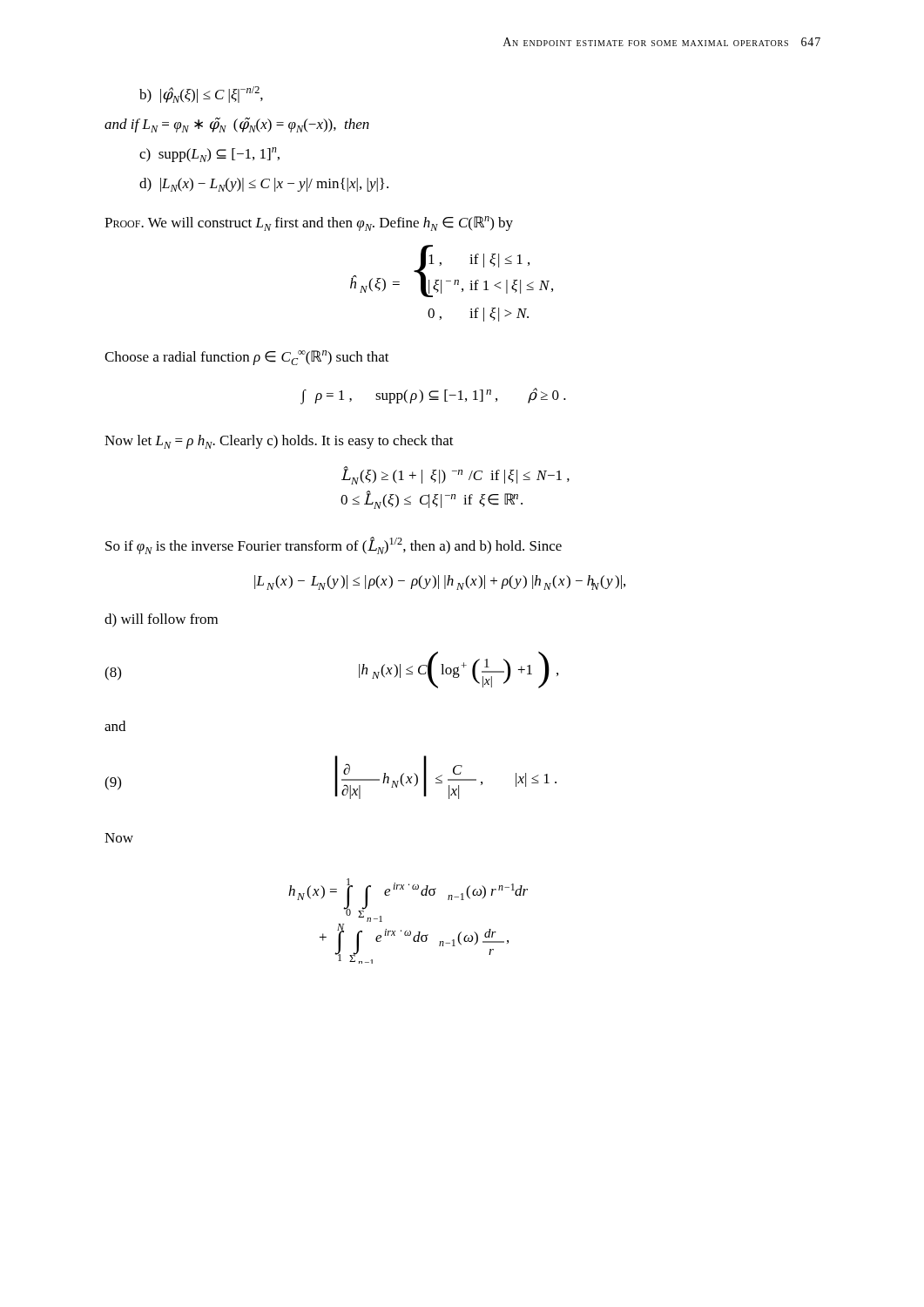Find the list item with the text "b) |φ̂N(ξ)| ≤ C |ξ|−n/2,"
The width and height of the screenshot is (924, 1307).
(201, 95)
